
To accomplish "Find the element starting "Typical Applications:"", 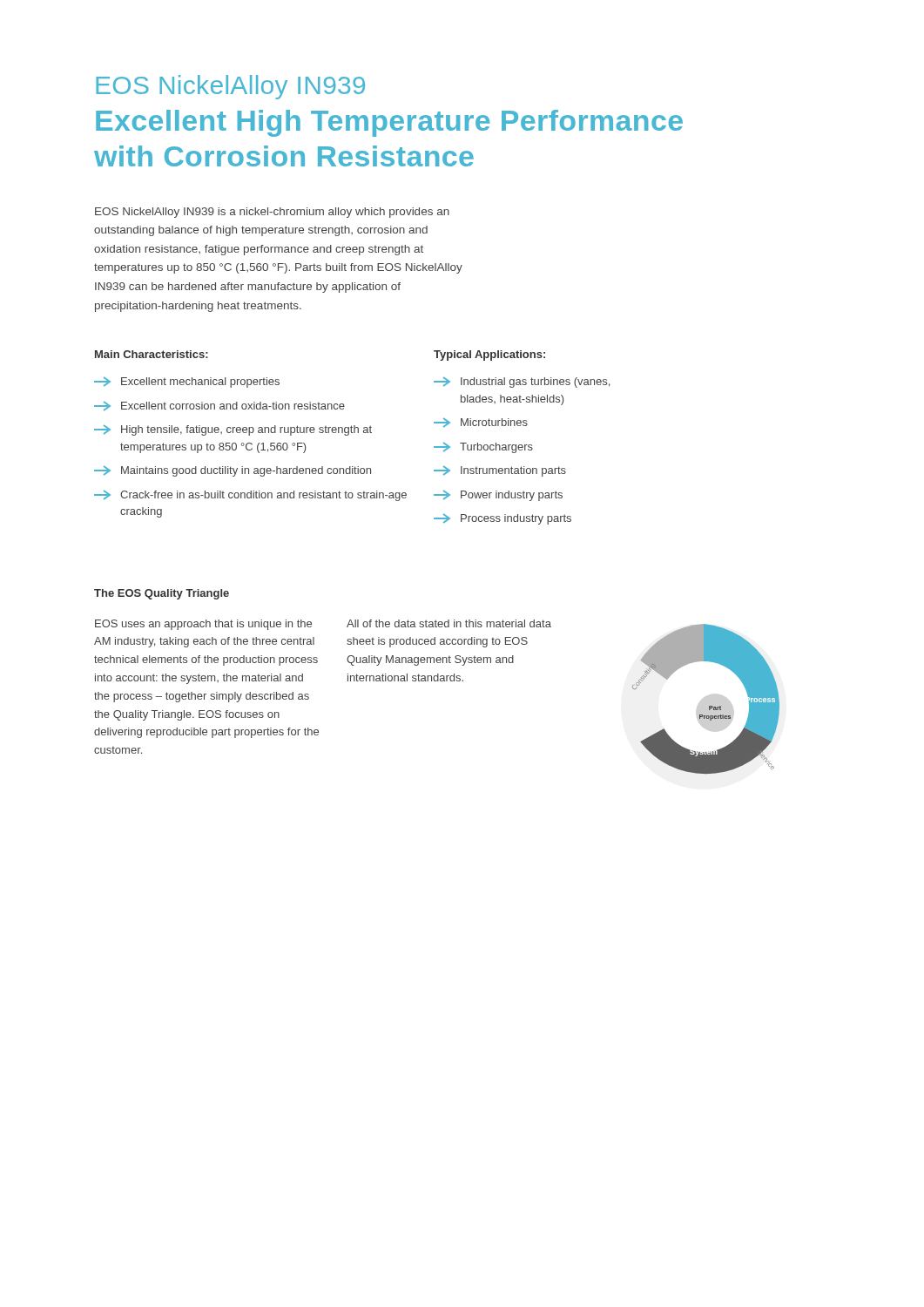I will pos(490,354).
